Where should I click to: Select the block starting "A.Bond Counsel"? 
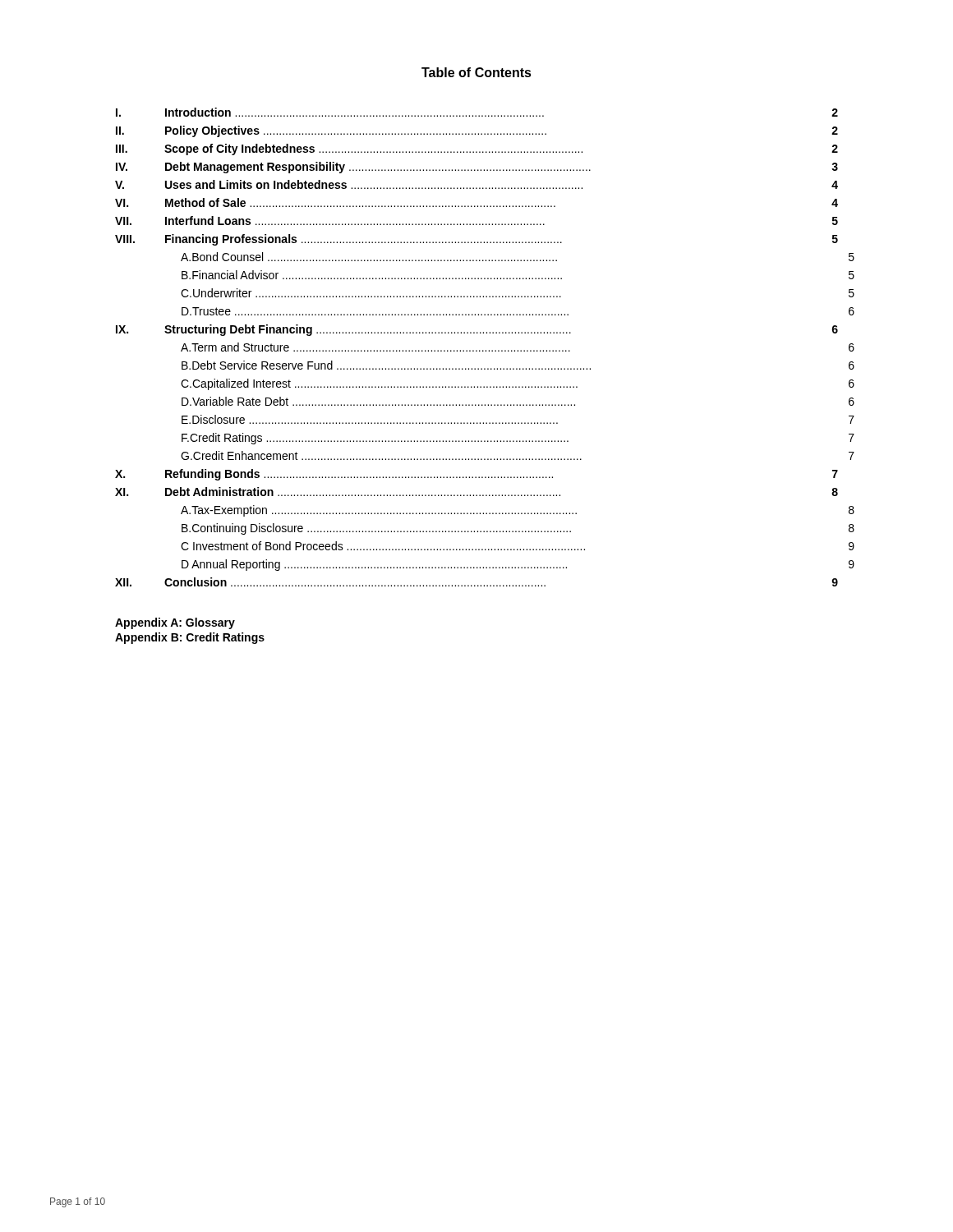476,257
